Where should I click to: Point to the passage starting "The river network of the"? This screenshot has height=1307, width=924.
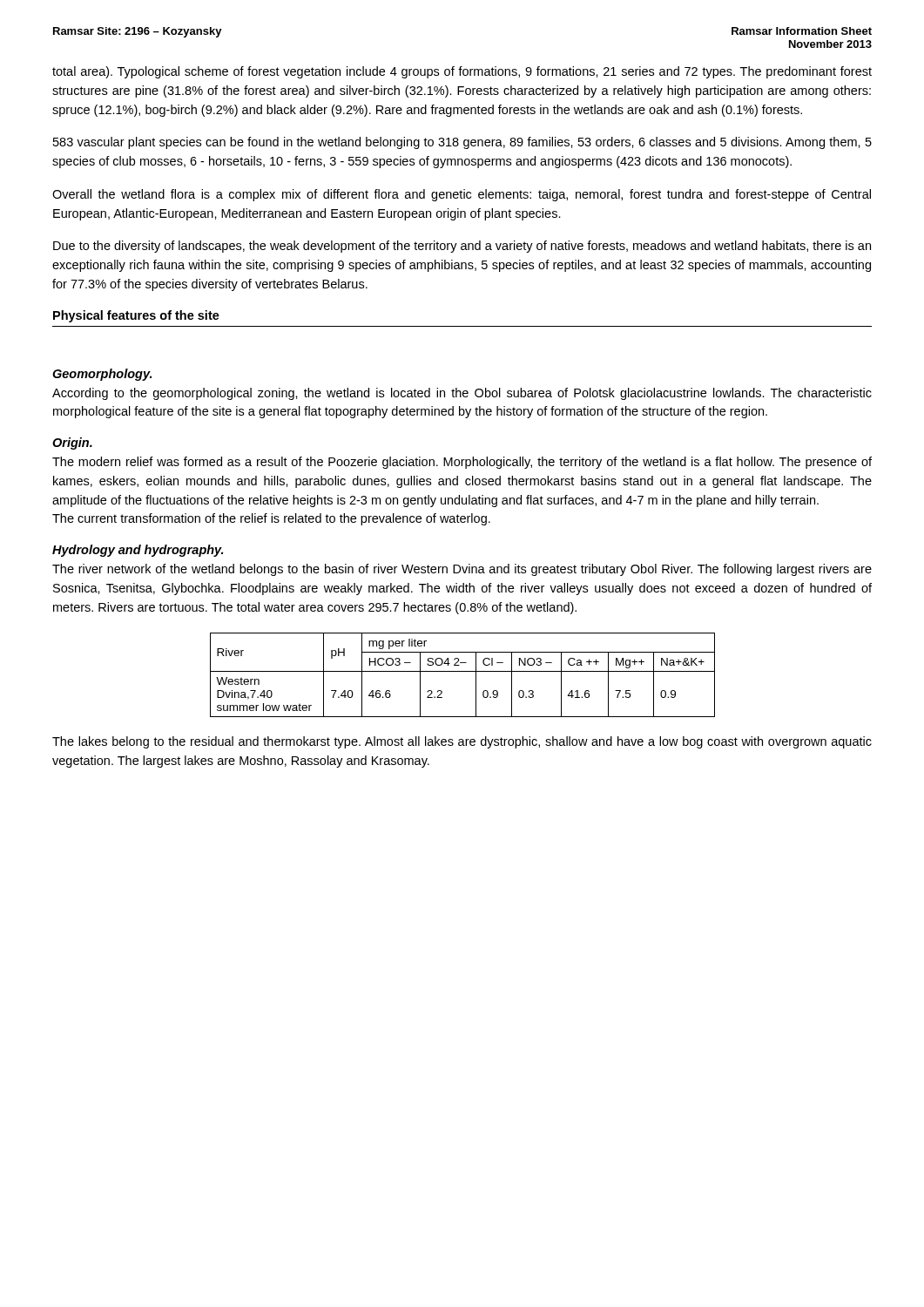click(x=462, y=588)
